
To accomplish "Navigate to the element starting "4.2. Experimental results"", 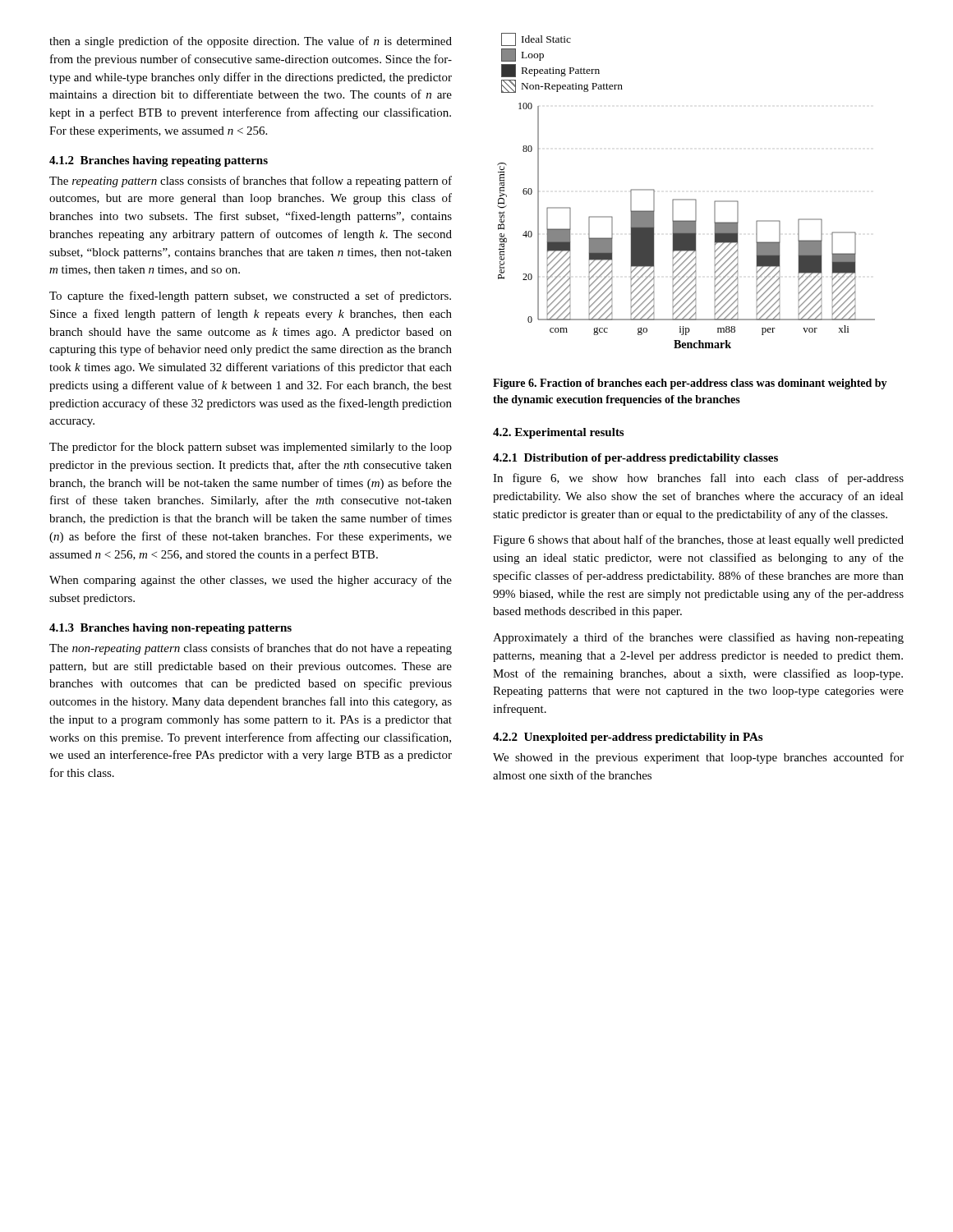I will (559, 432).
